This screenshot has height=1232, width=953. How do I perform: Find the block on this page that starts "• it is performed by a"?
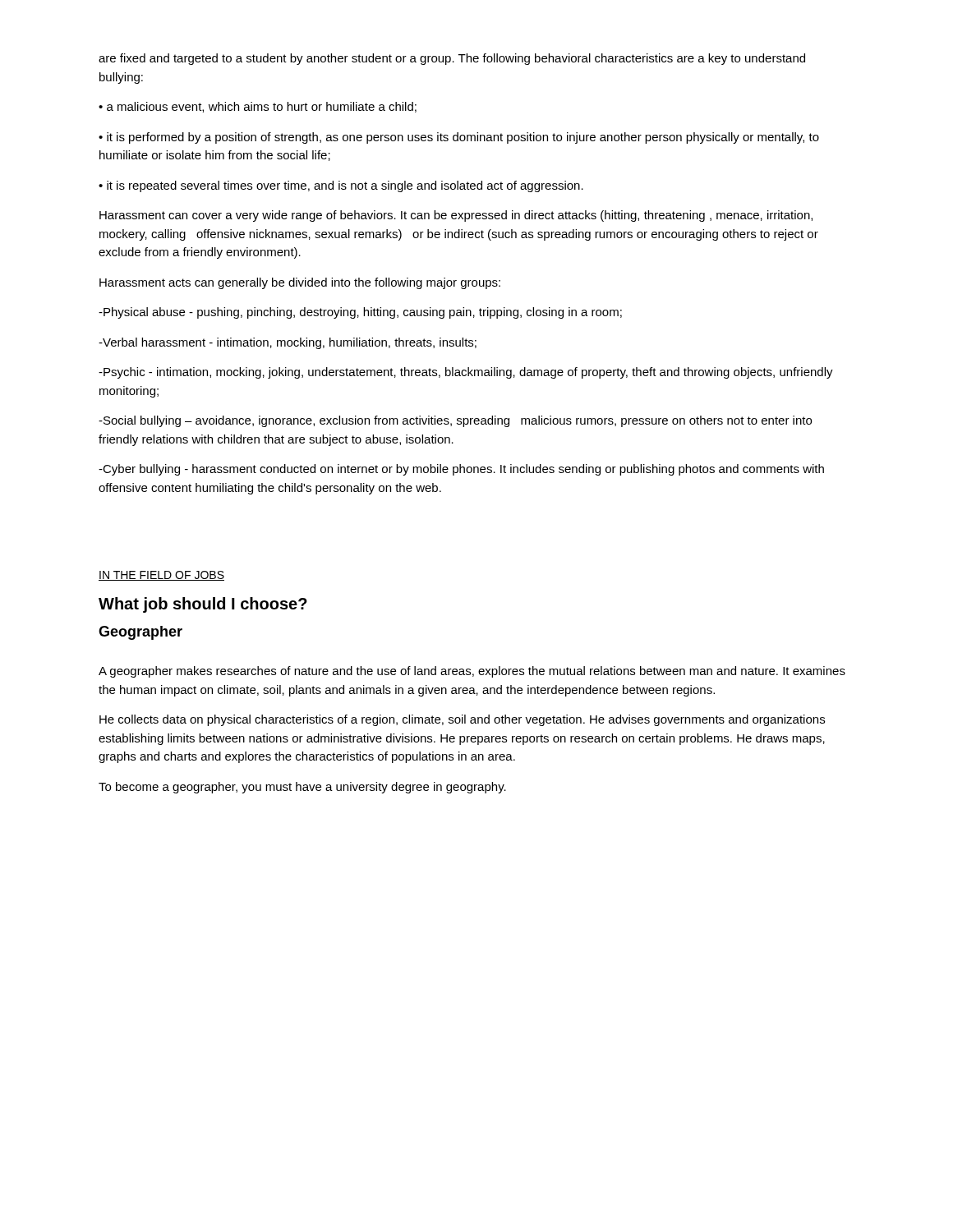pyautogui.click(x=459, y=146)
